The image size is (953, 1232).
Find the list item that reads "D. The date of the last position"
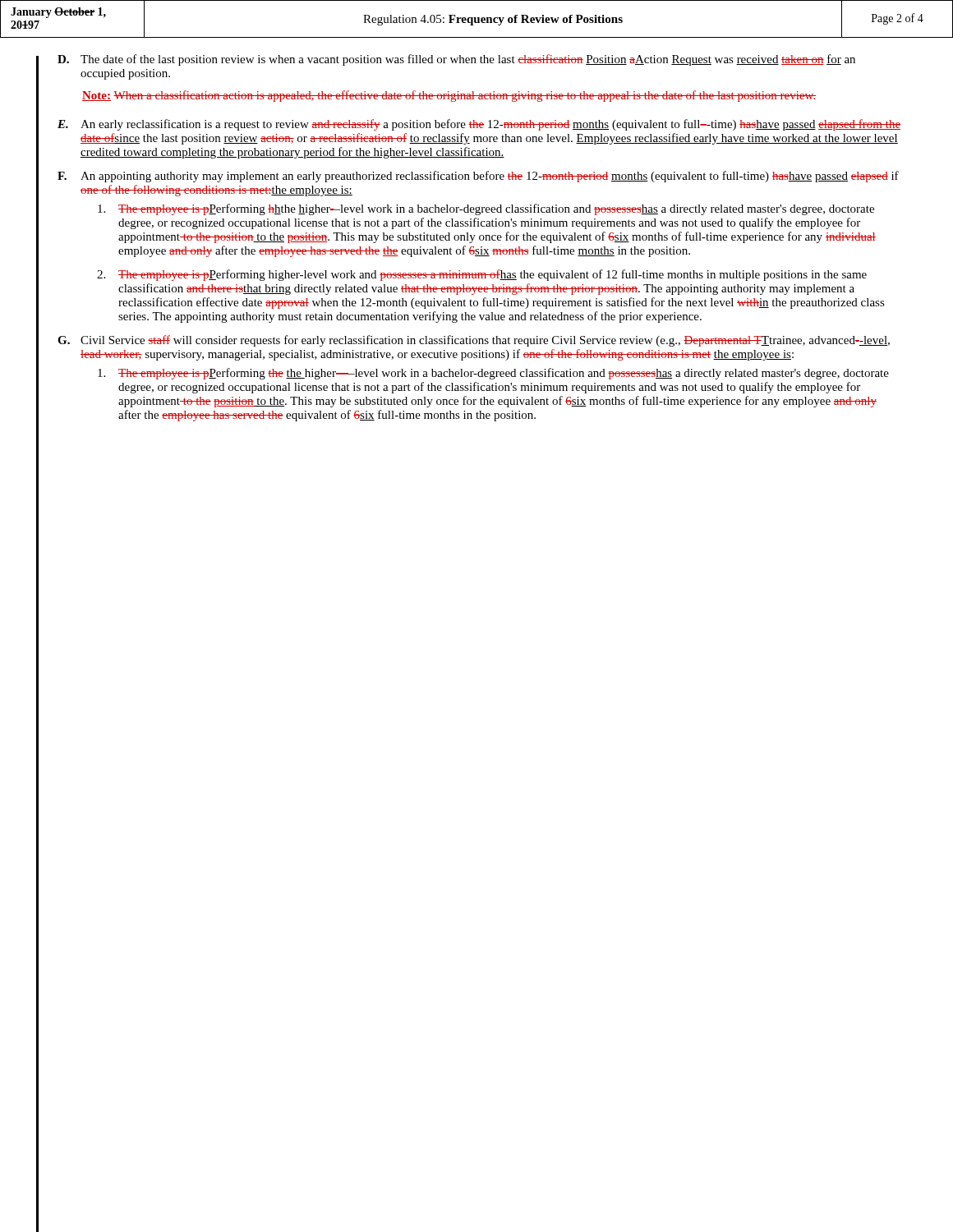pyautogui.click(x=480, y=67)
